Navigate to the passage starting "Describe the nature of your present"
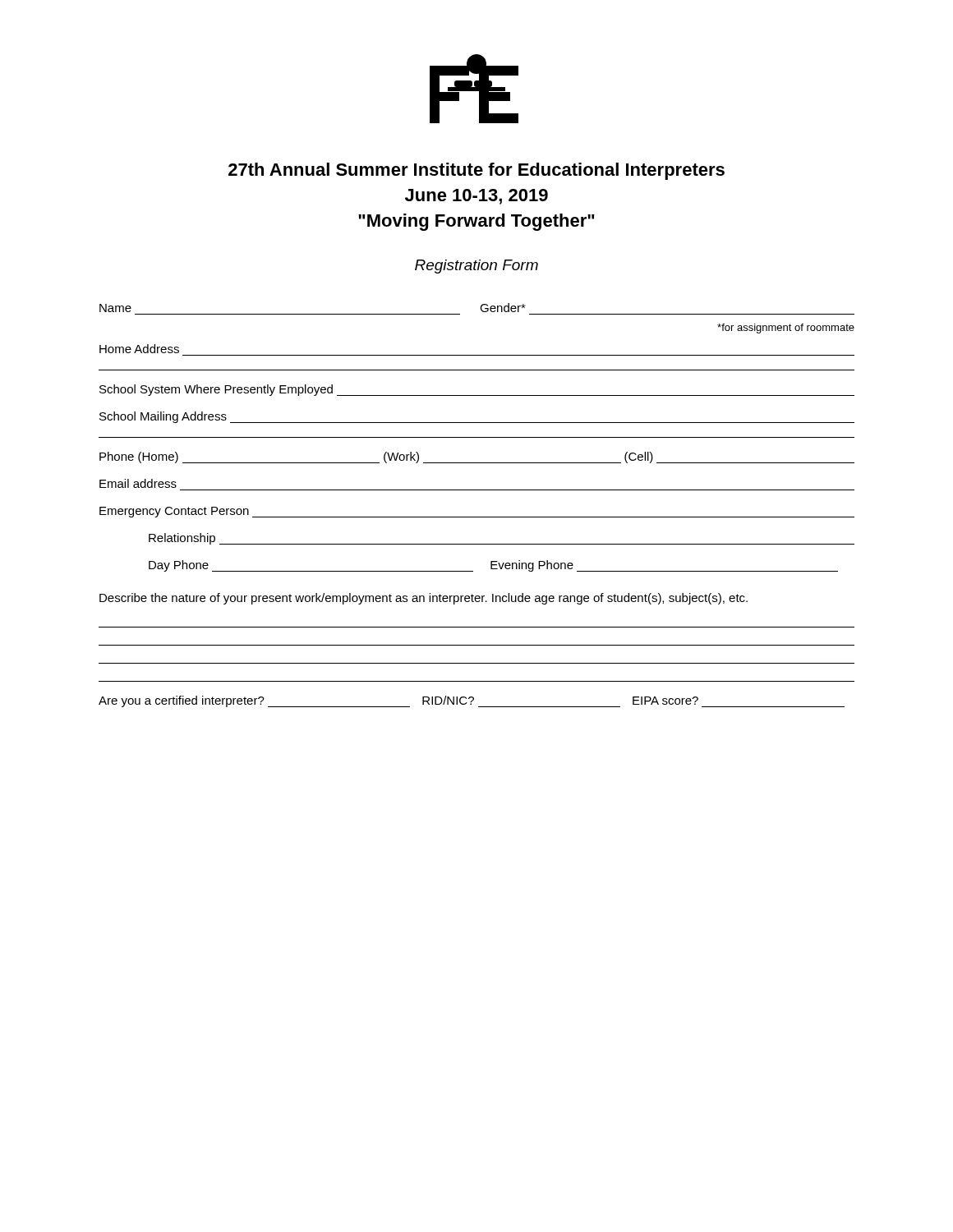Image resolution: width=953 pixels, height=1232 pixels. 424,598
